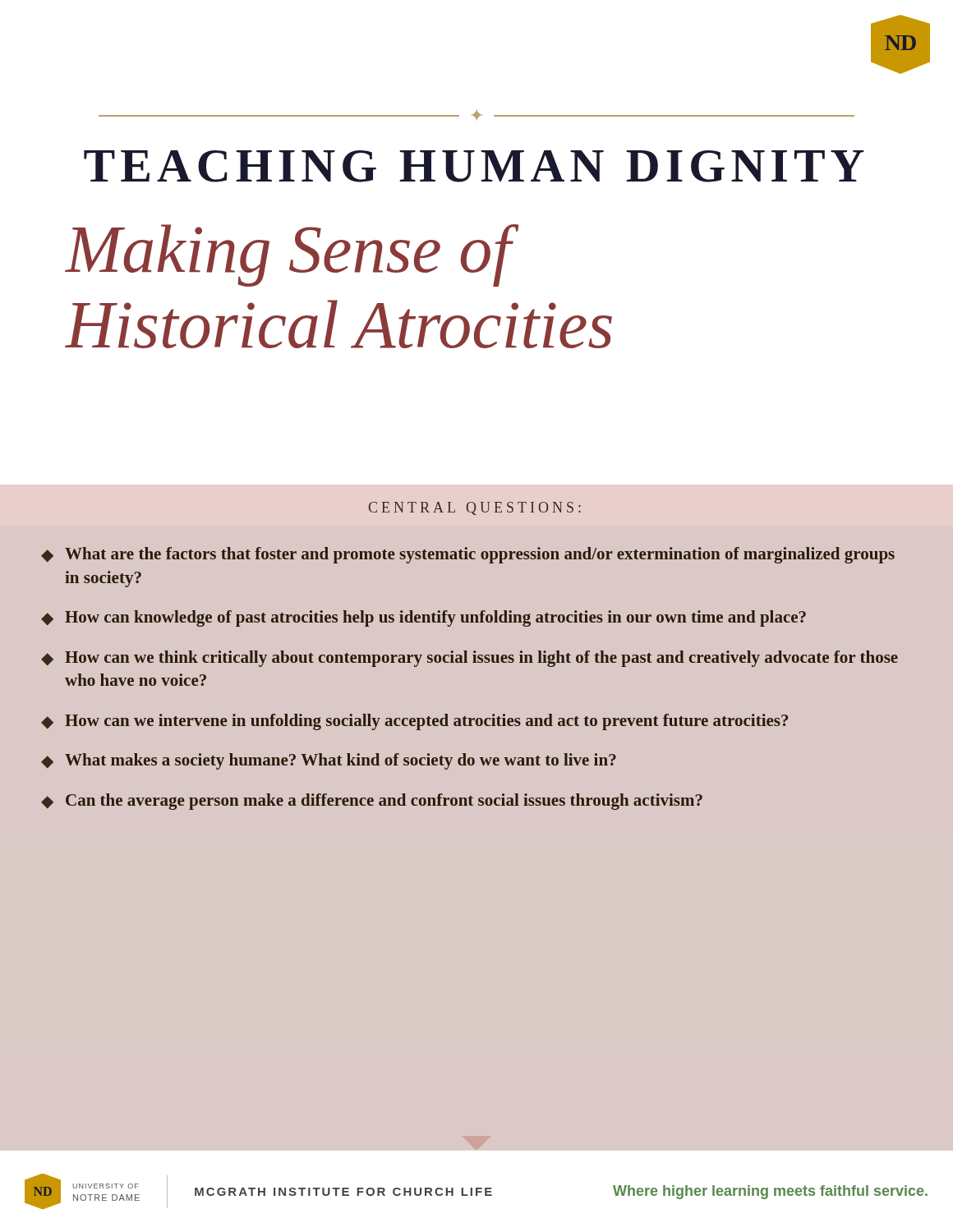Navigate to the text block starting "◆ How can we think critically about contemporary"
Viewport: 953px width, 1232px height.
(476, 669)
